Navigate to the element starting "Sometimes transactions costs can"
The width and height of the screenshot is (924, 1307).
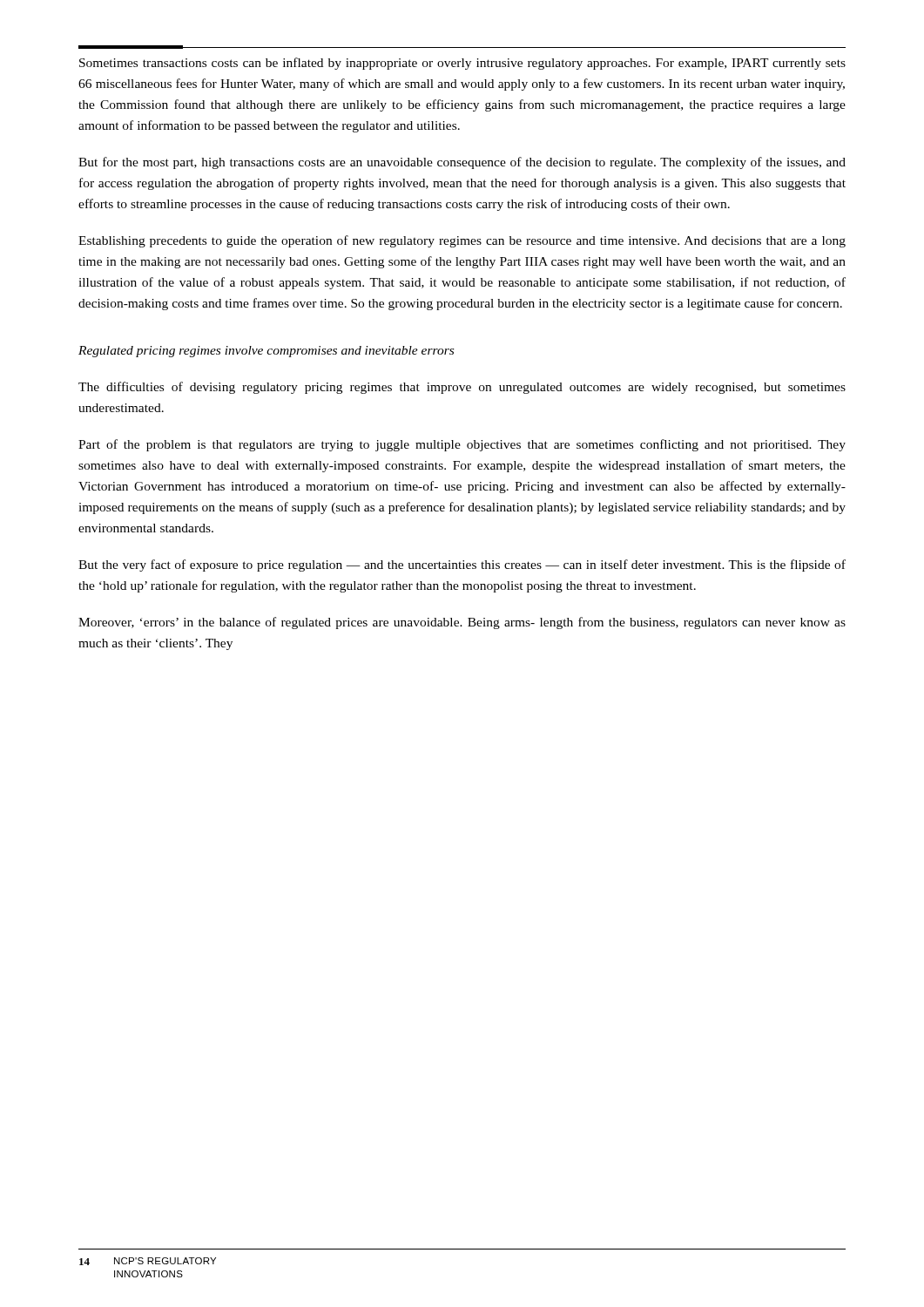tap(462, 94)
